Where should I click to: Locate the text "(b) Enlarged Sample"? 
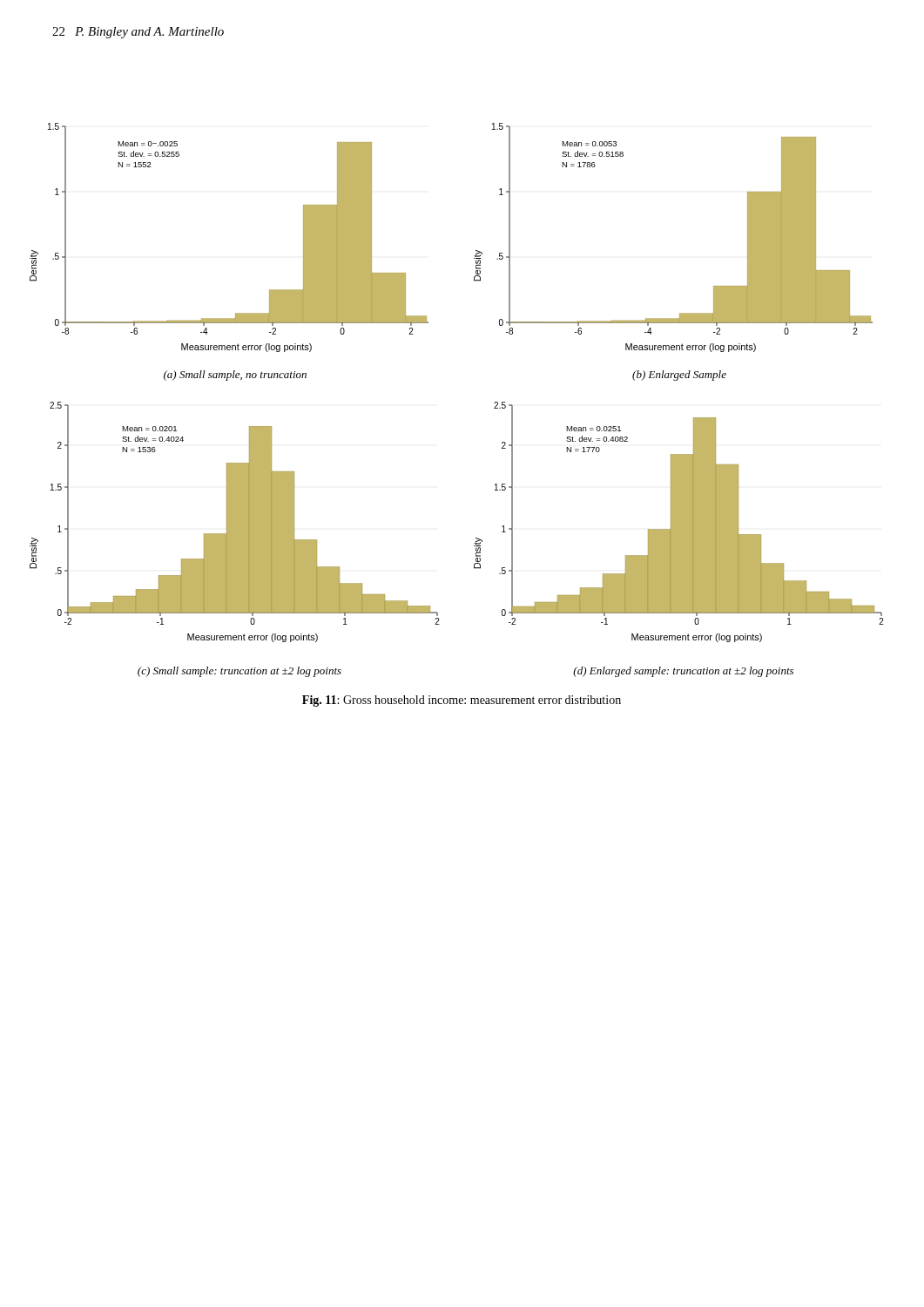tap(679, 374)
